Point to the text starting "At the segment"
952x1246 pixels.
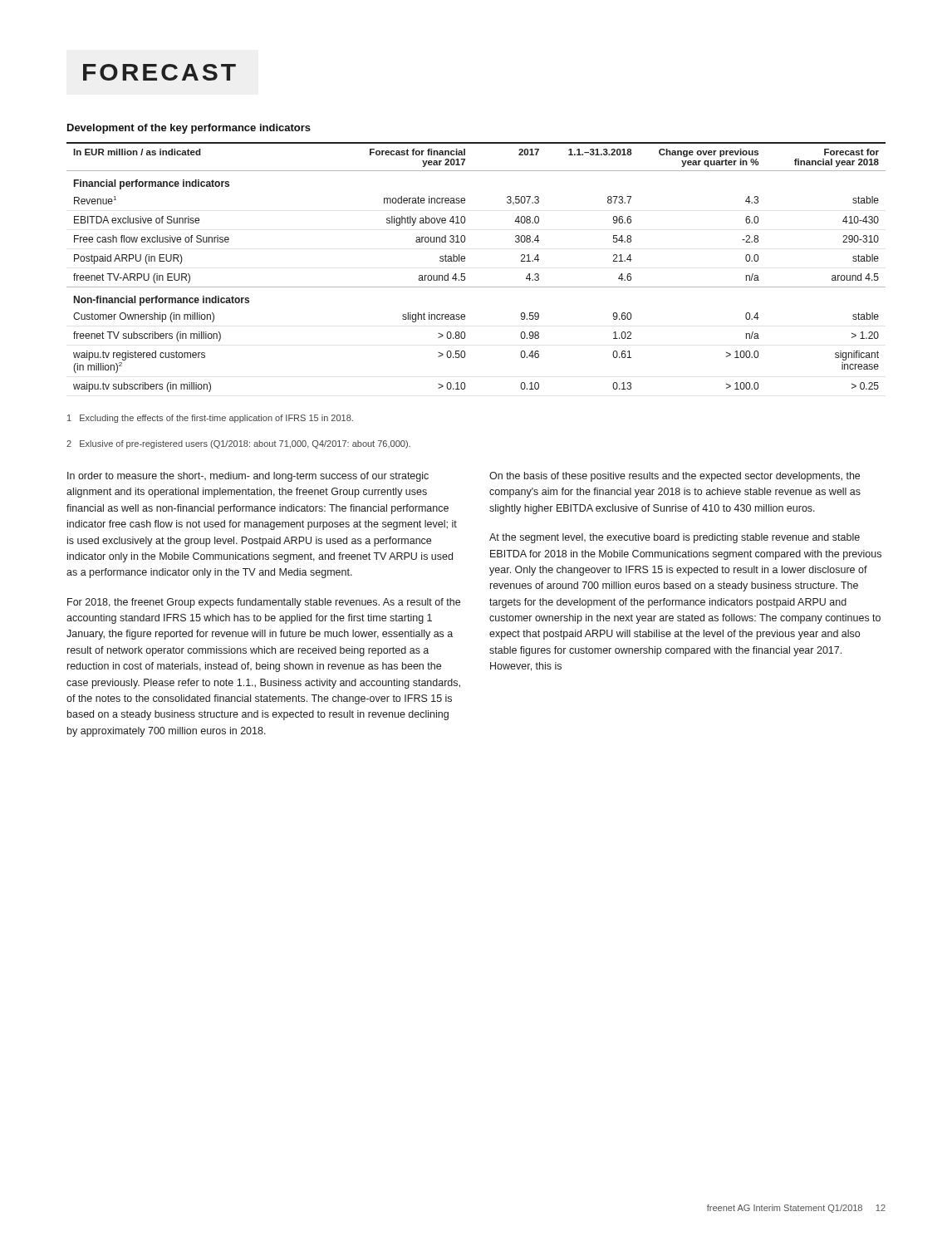(x=686, y=602)
